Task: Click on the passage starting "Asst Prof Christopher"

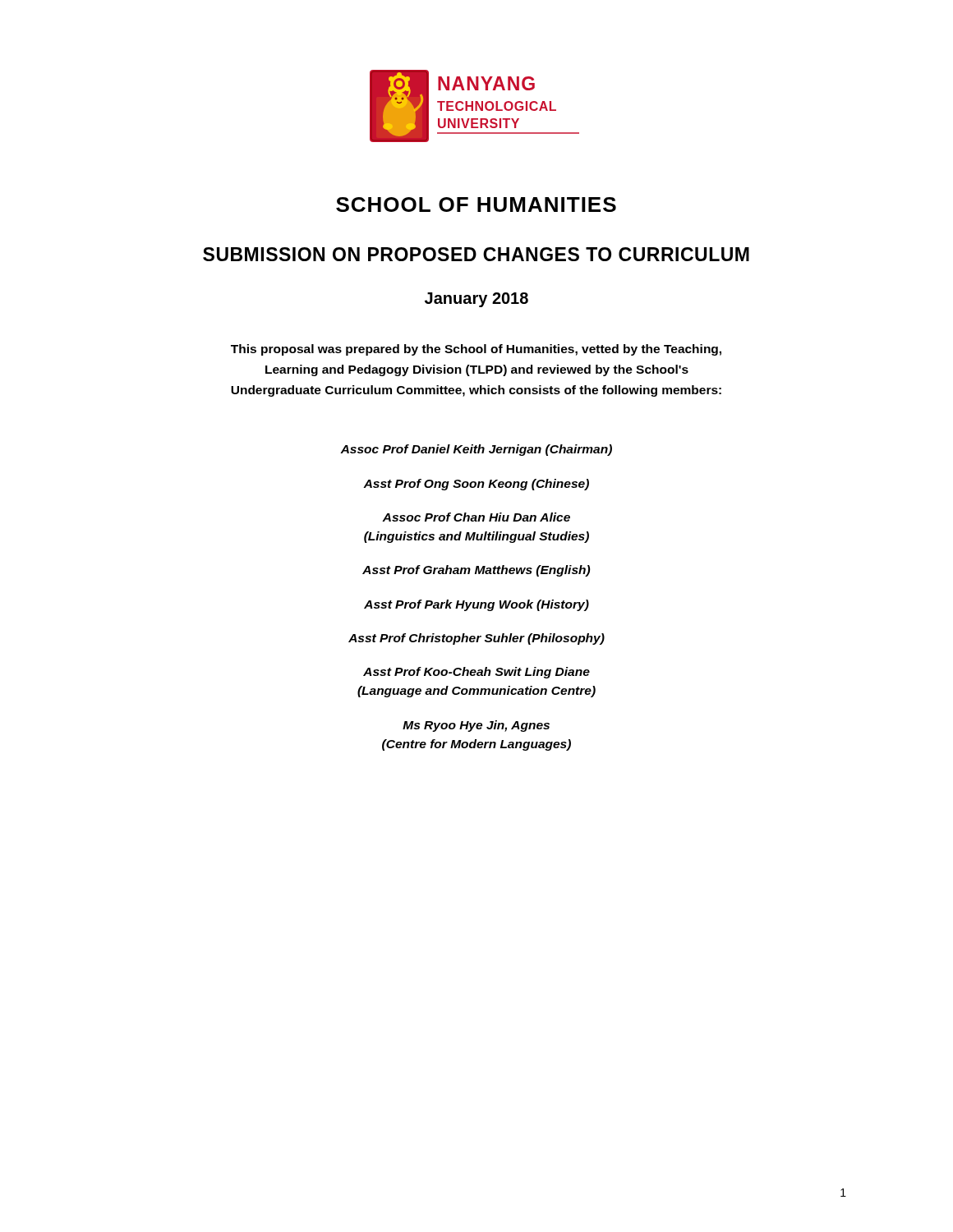Action: point(476,638)
